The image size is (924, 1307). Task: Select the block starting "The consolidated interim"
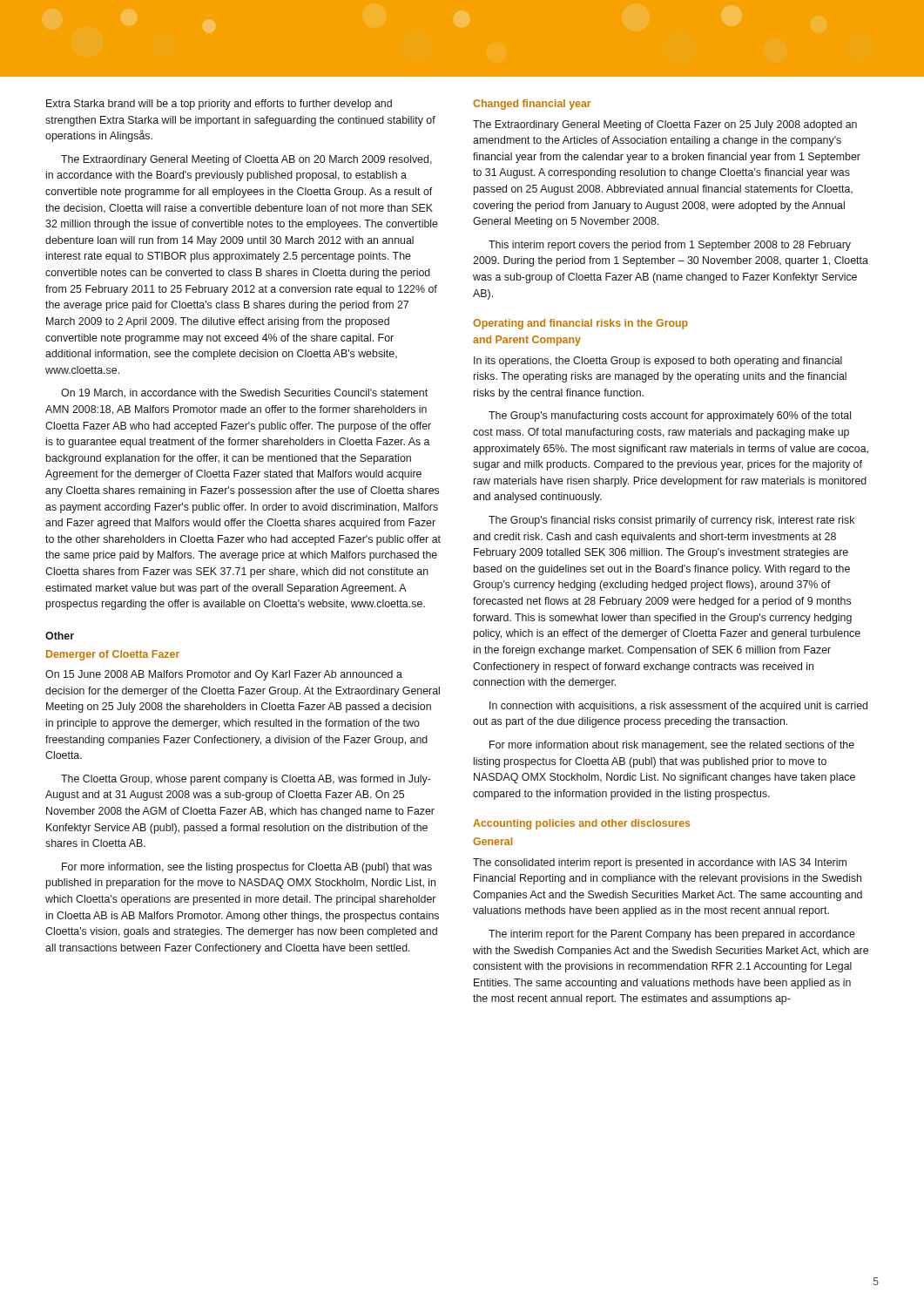[x=671, y=887]
